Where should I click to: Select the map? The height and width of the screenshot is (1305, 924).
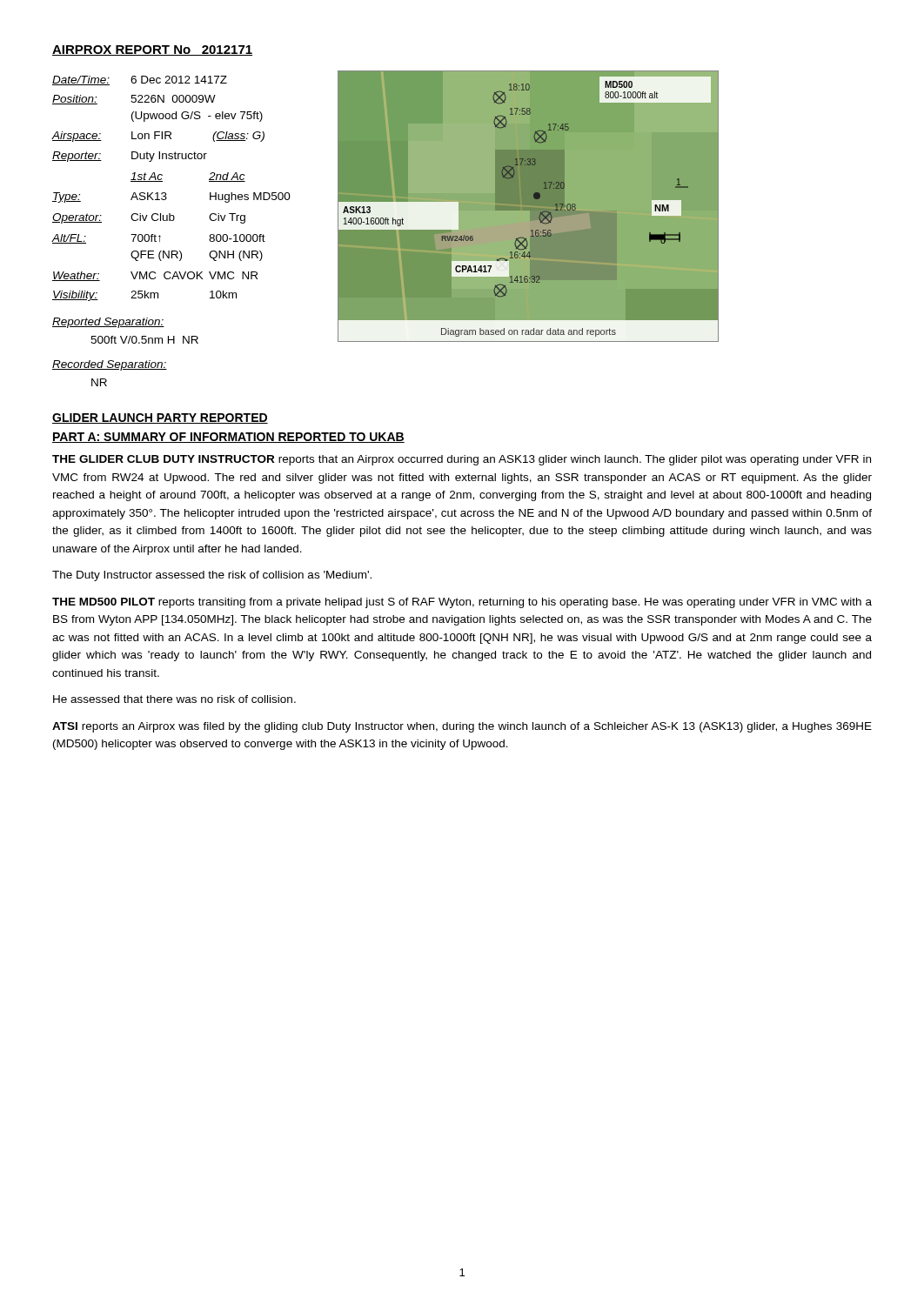[x=528, y=206]
